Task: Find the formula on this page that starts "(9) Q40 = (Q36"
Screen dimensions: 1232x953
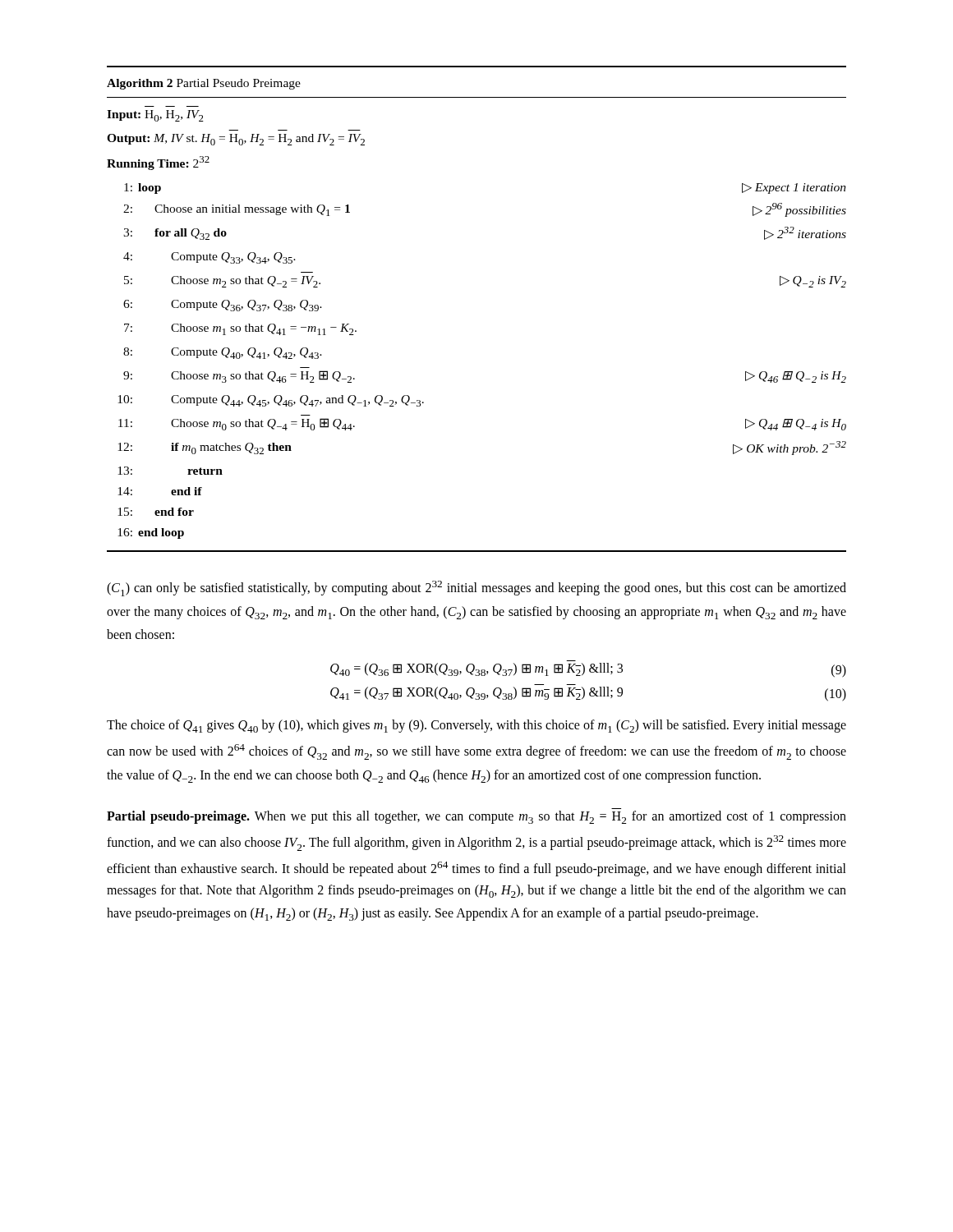Action: [588, 670]
